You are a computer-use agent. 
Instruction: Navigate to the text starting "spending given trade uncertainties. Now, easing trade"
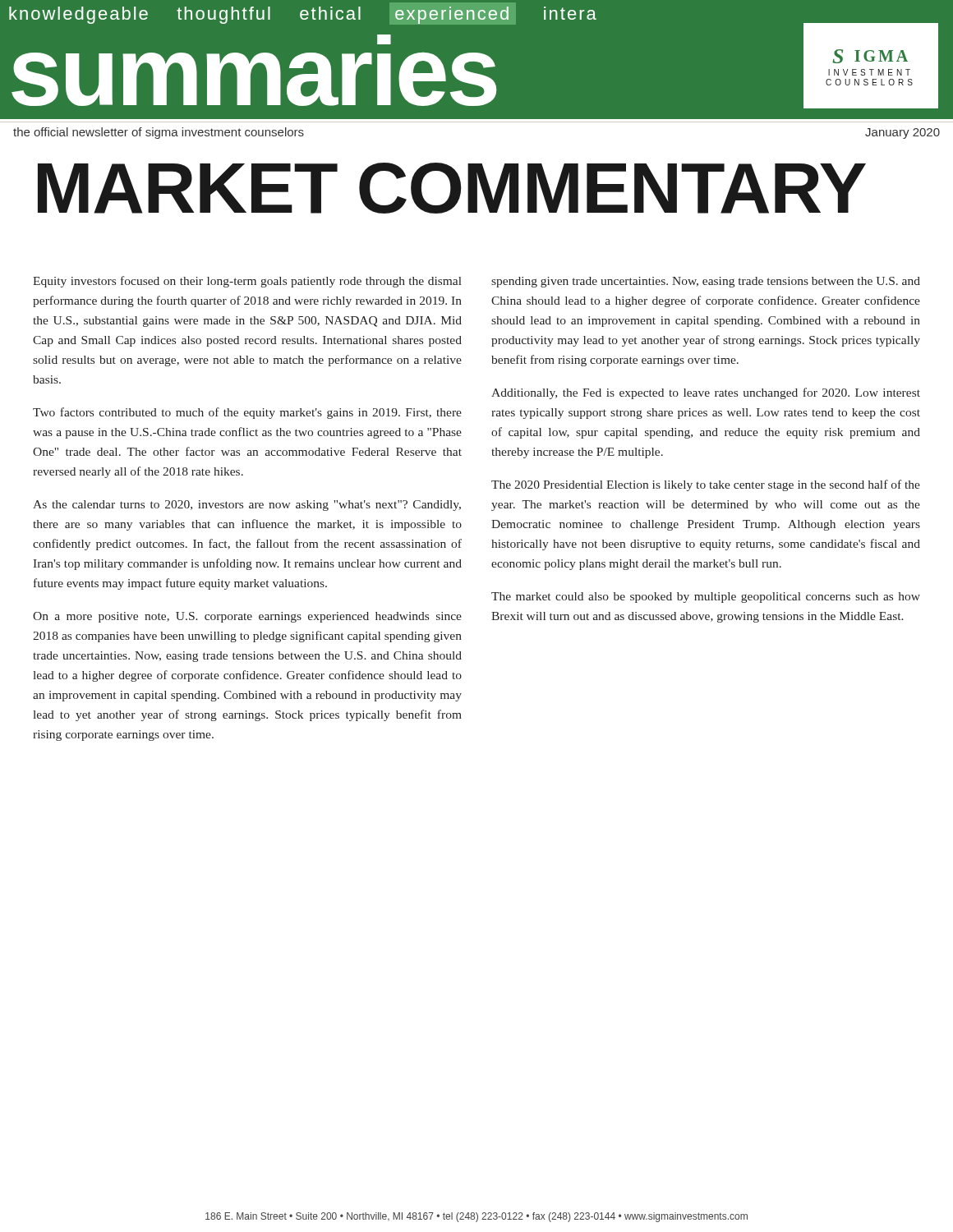point(706,282)
